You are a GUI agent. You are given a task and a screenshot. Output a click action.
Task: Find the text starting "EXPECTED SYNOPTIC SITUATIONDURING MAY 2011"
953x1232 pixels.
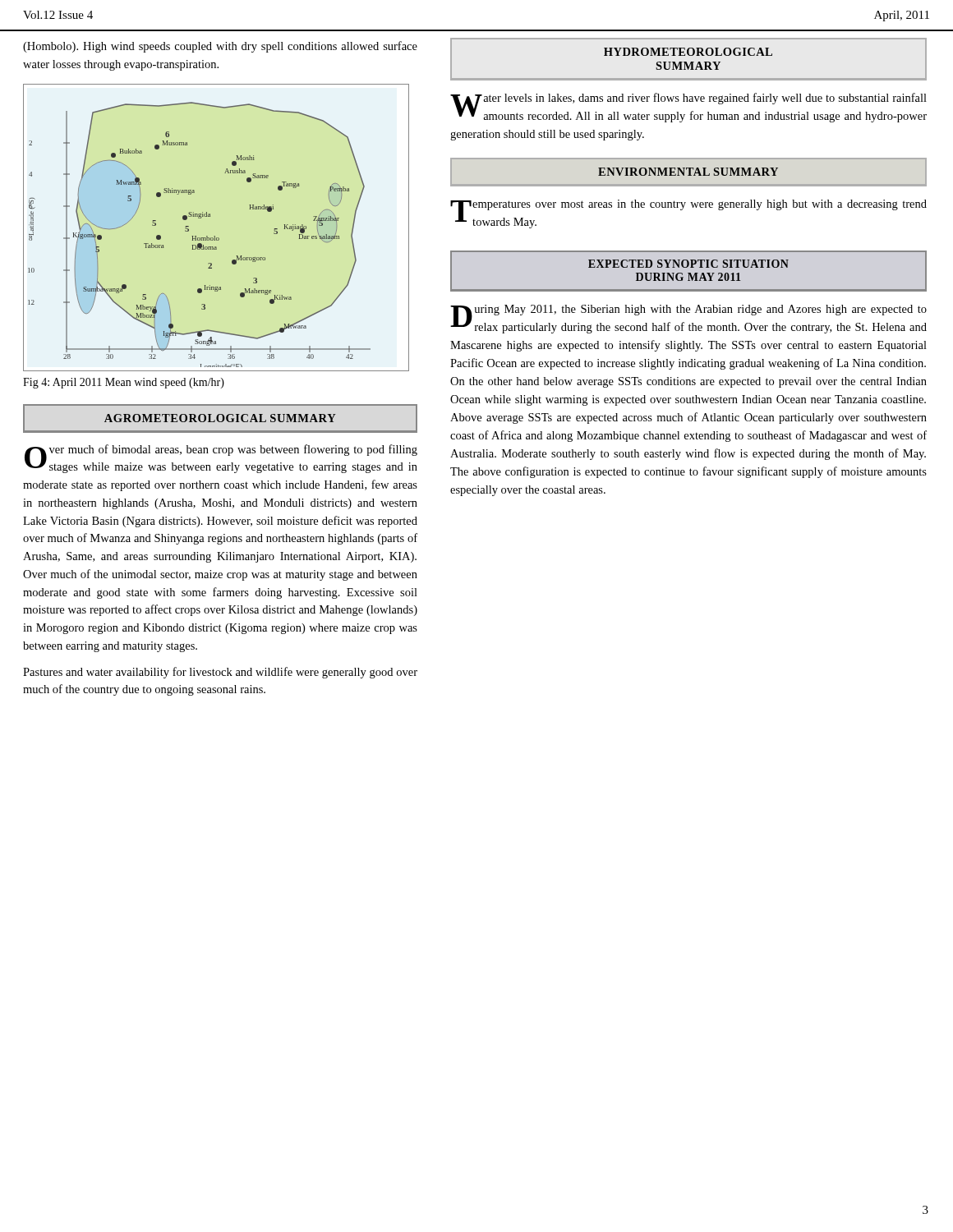[688, 271]
